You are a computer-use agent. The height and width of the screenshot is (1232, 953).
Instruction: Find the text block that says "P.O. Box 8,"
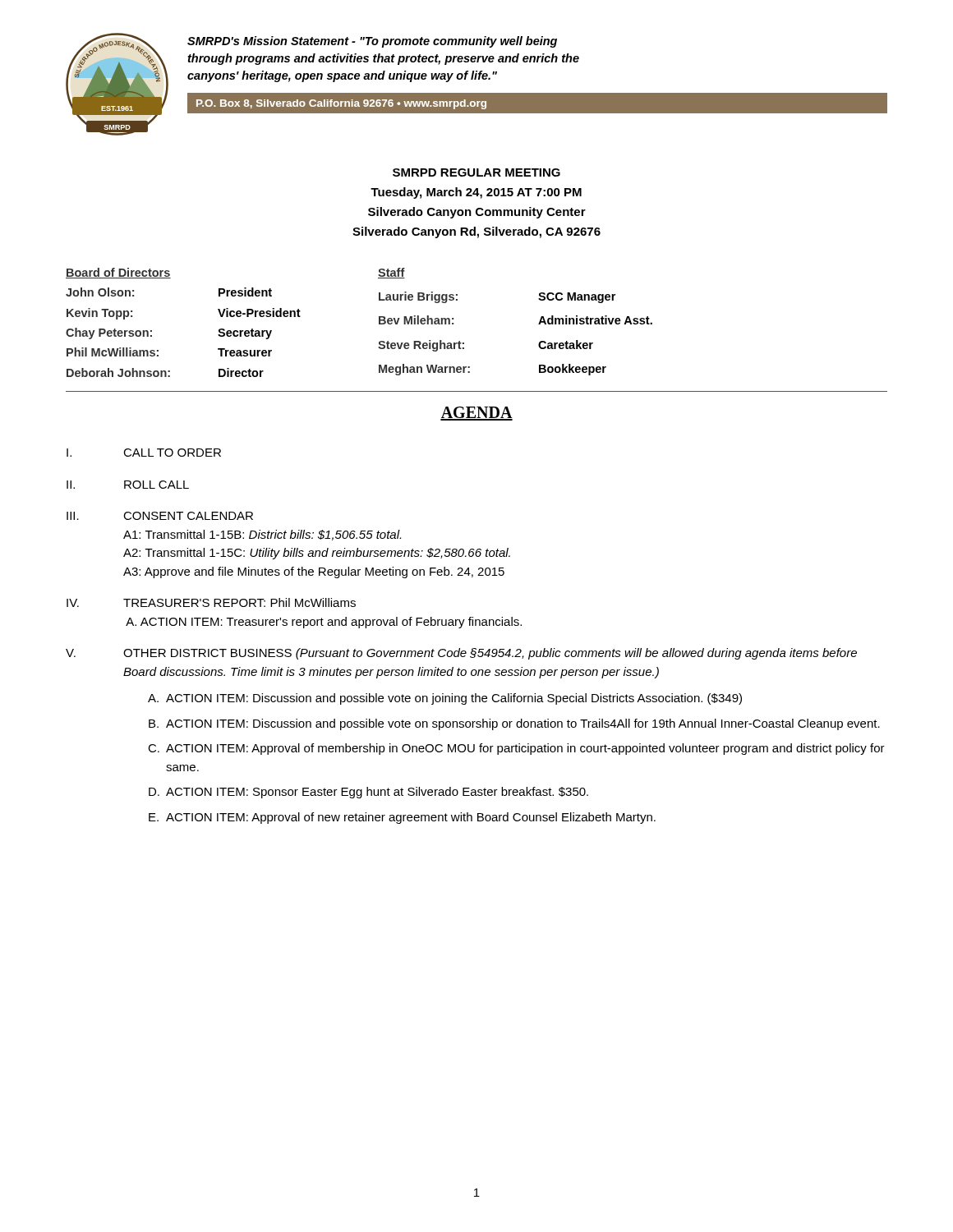click(x=341, y=103)
